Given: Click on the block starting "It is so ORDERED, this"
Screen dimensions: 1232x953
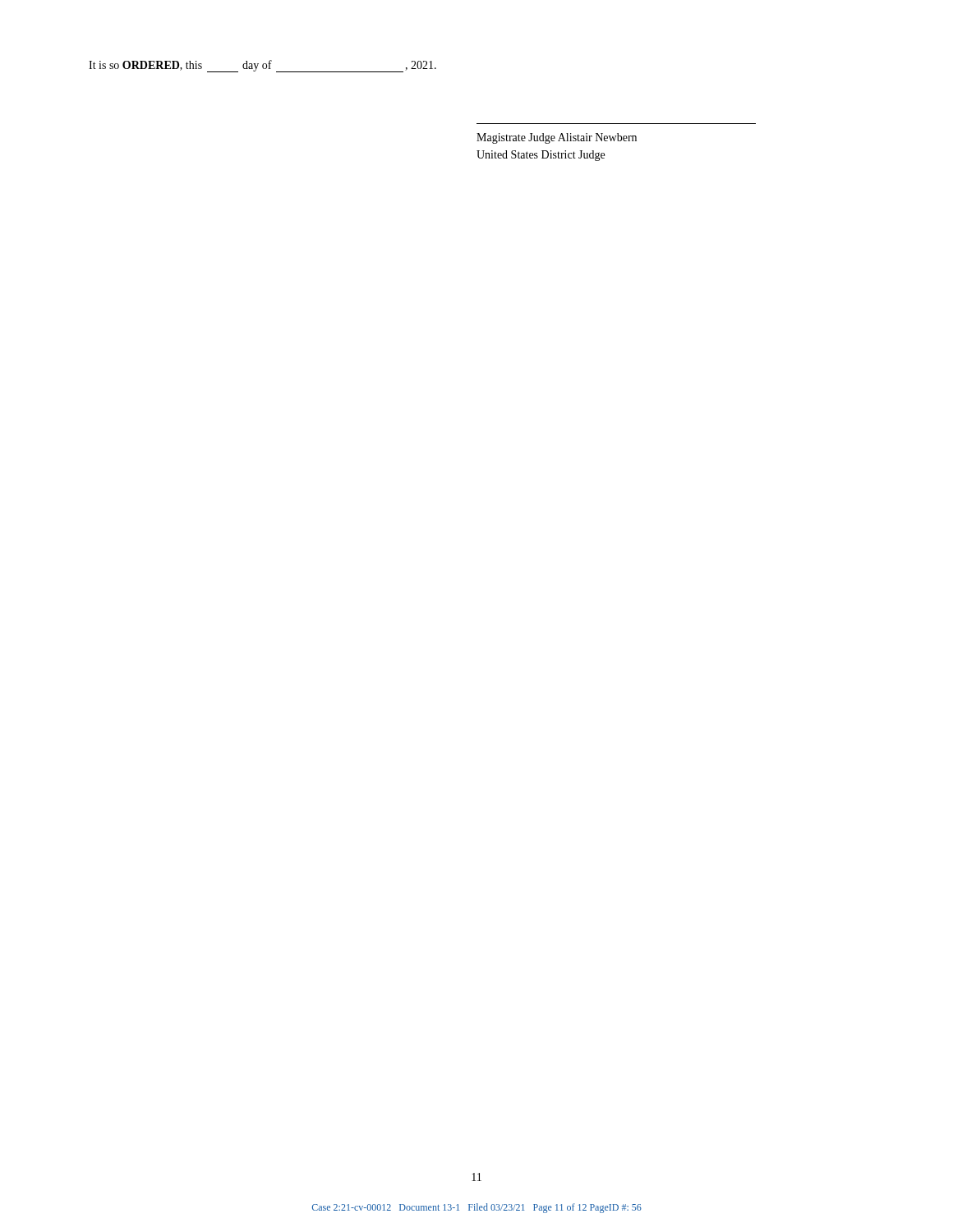Looking at the screenshot, I should point(263,66).
